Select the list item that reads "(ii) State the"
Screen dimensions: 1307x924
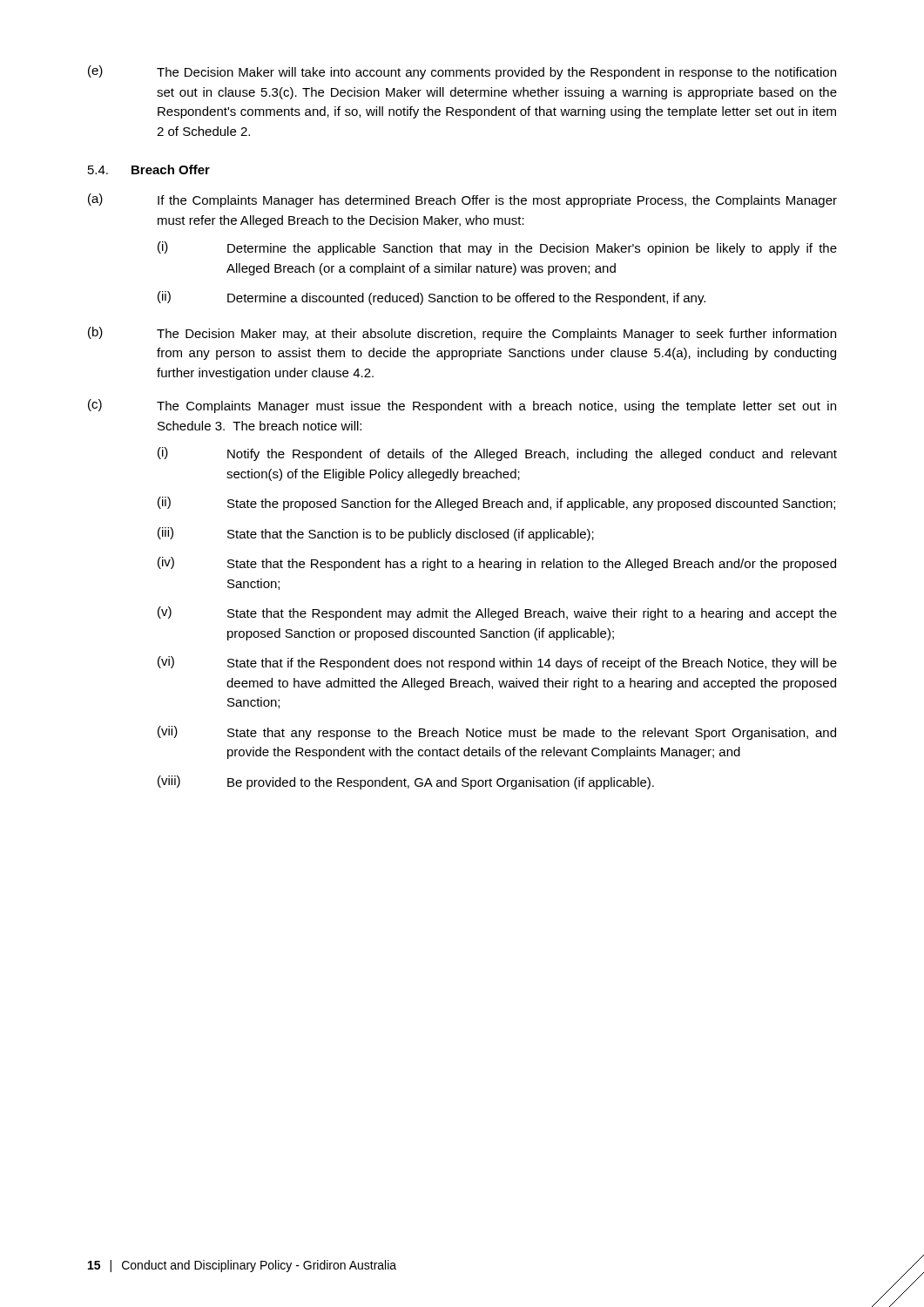497,504
